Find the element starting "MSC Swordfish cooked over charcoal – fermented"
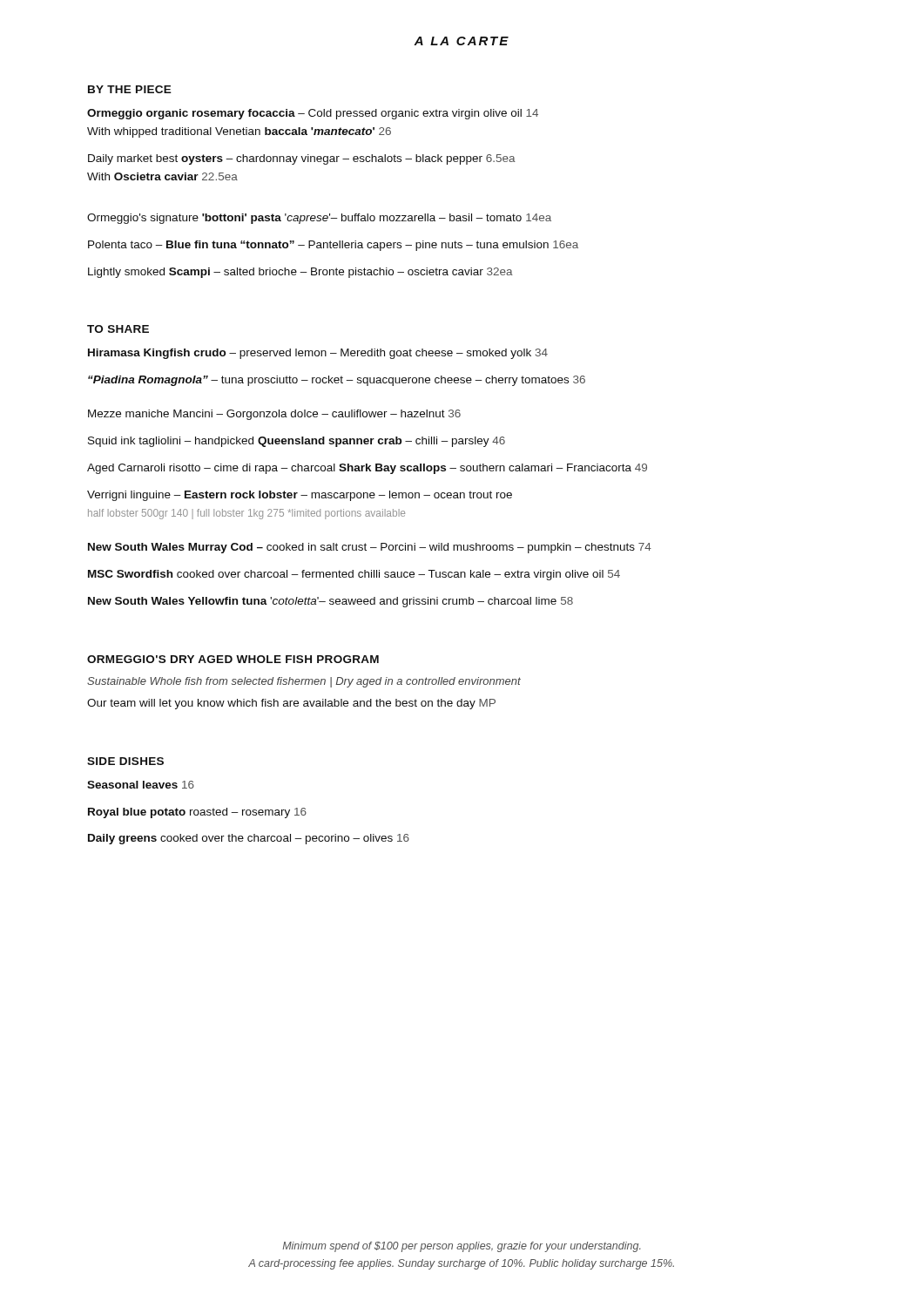 [354, 574]
